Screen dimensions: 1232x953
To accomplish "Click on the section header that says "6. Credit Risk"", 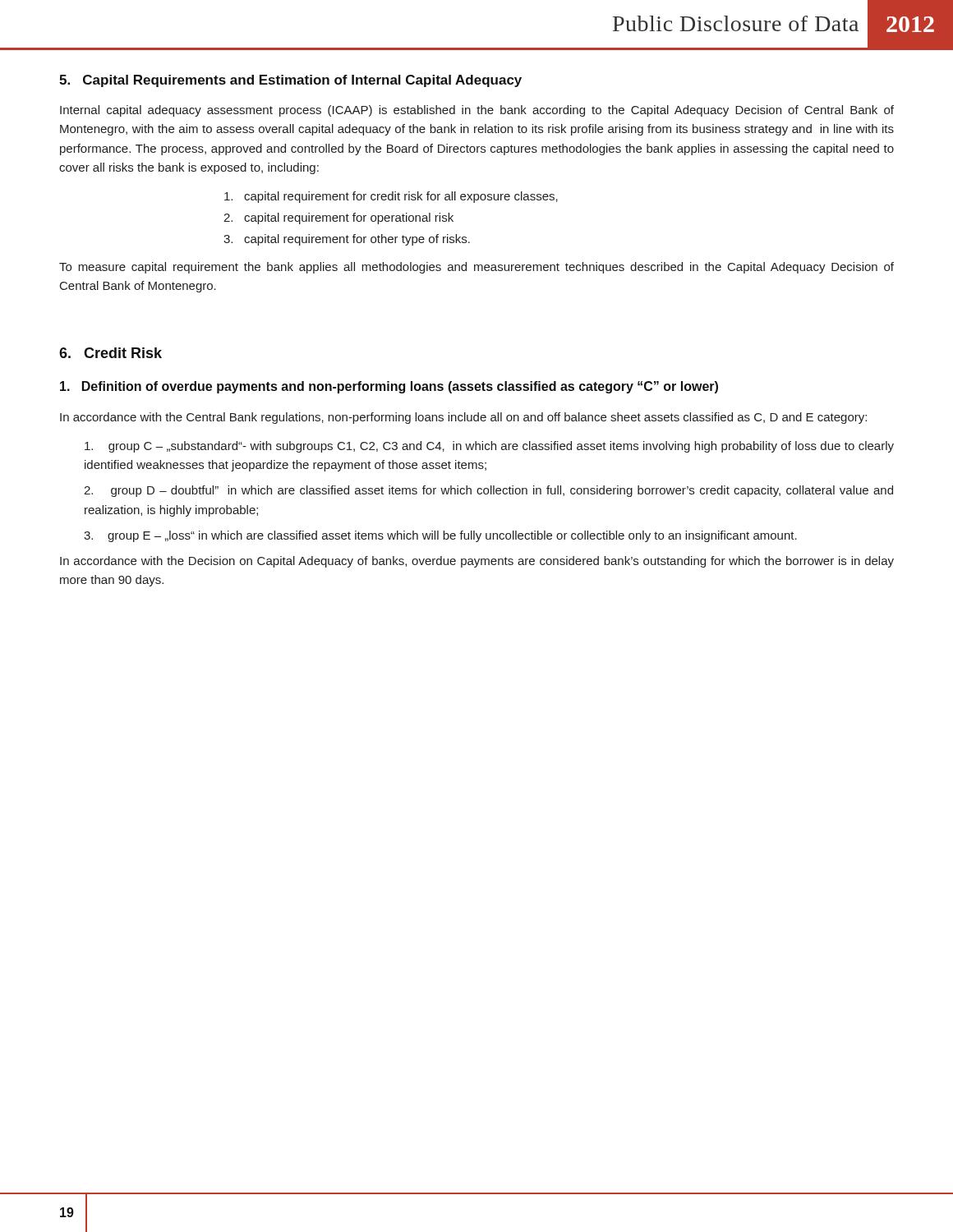I will coord(111,353).
